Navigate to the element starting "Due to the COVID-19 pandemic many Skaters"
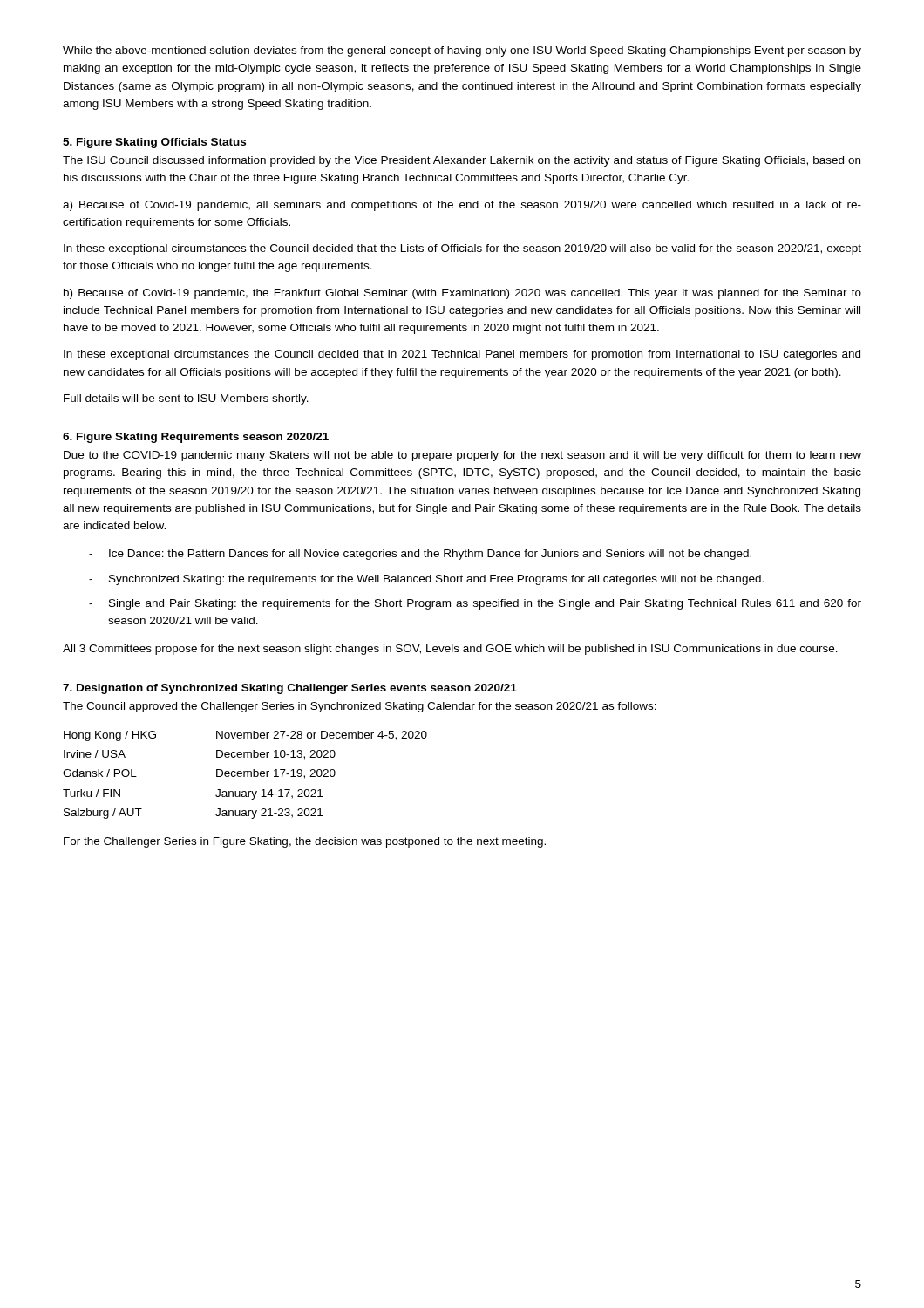This screenshot has width=924, height=1308. [462, 490]
